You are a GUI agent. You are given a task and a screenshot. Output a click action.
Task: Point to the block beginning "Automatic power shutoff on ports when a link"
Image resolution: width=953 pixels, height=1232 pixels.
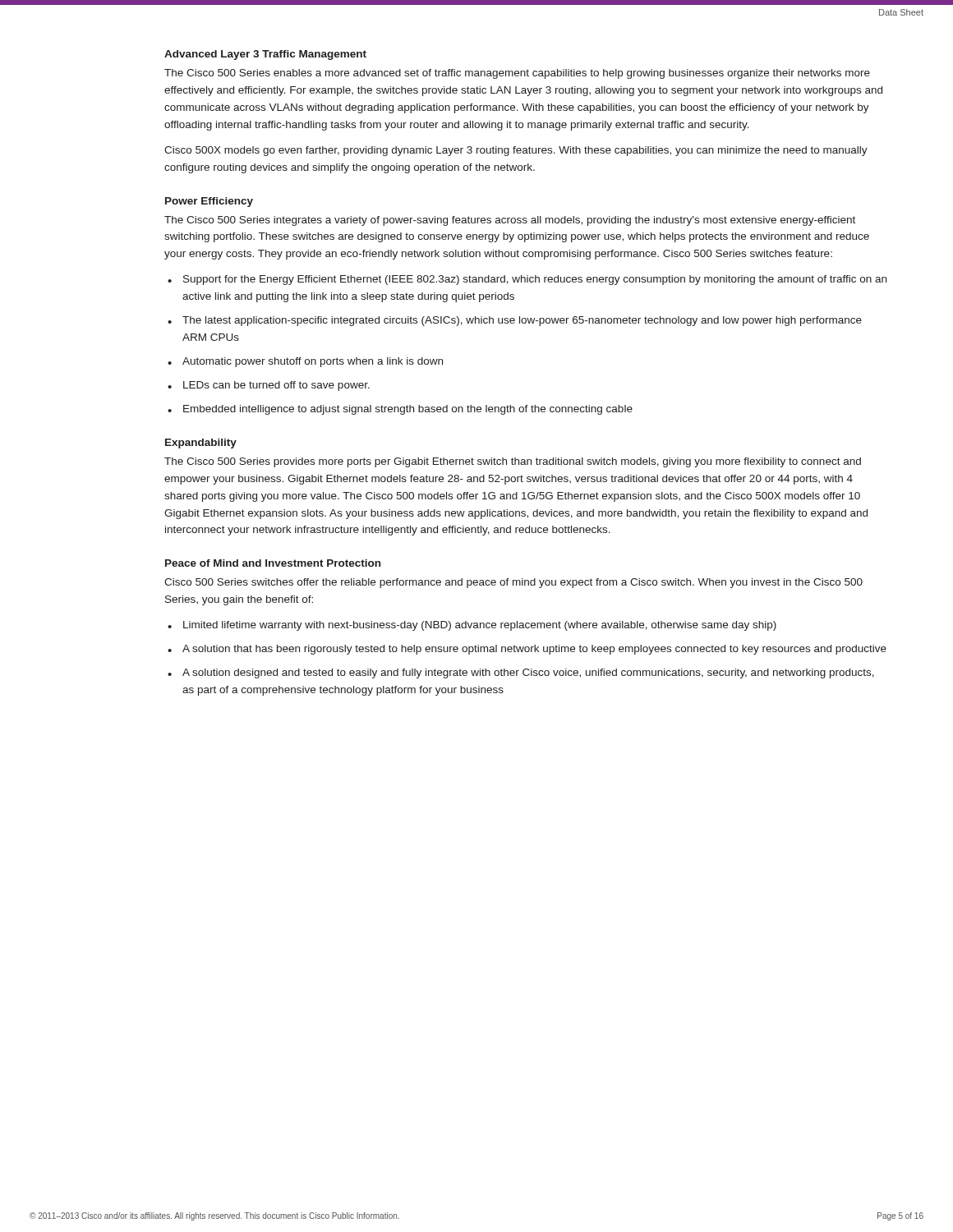click(x=313, y=361)
